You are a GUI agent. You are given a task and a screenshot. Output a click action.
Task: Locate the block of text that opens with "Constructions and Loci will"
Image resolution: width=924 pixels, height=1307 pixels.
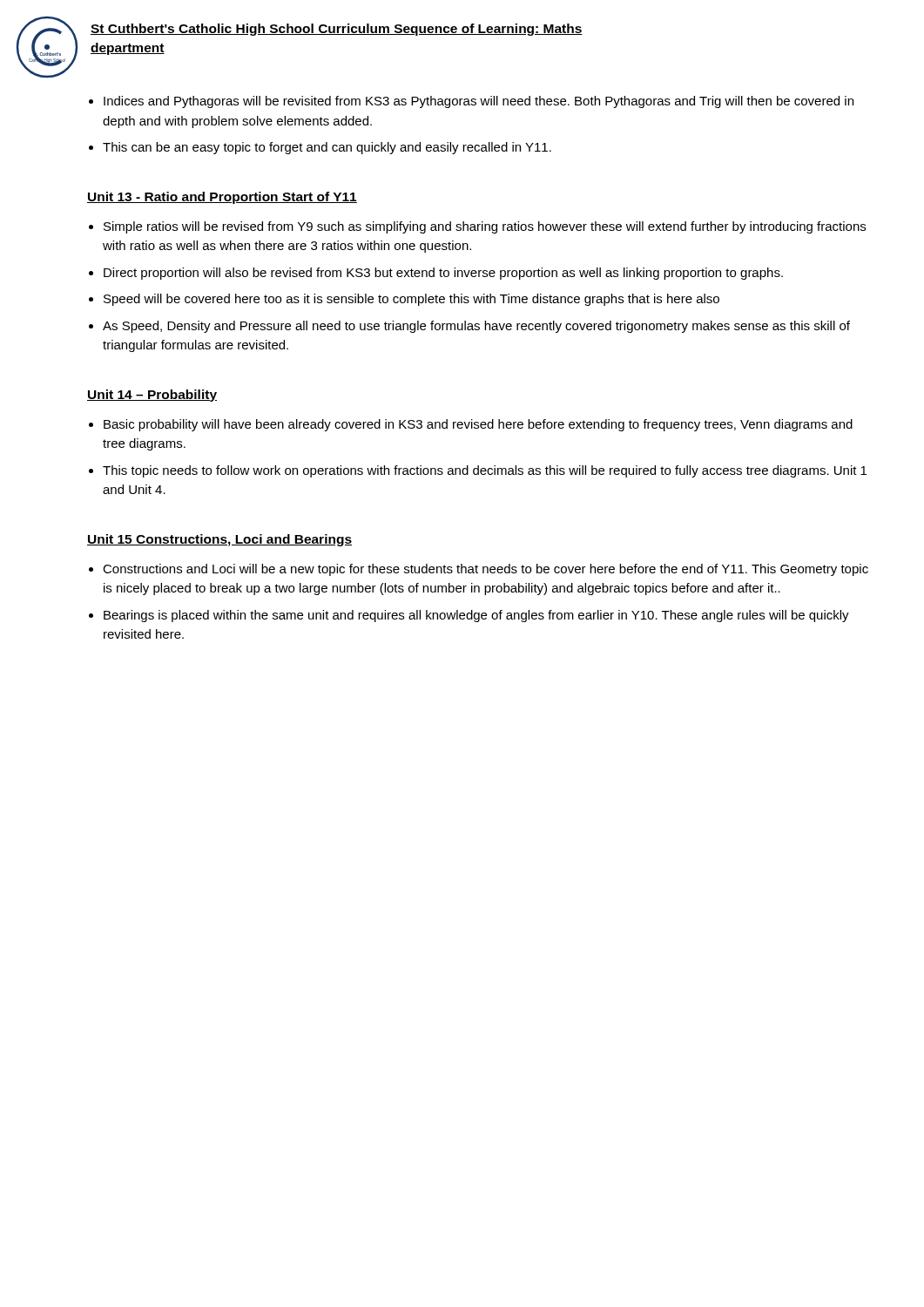(486, 578)
